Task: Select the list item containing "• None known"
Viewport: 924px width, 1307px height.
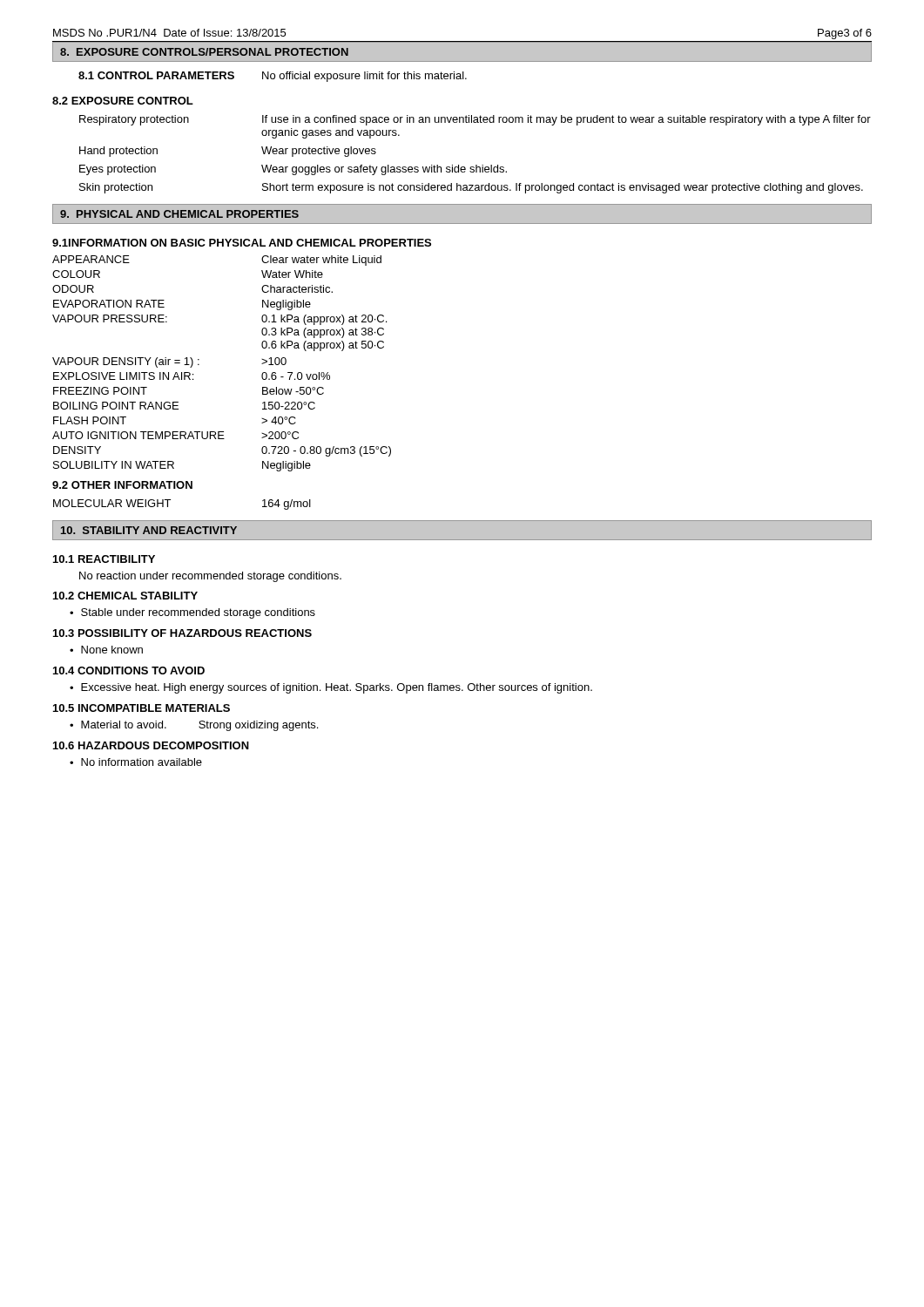Action: pos(107,650)
